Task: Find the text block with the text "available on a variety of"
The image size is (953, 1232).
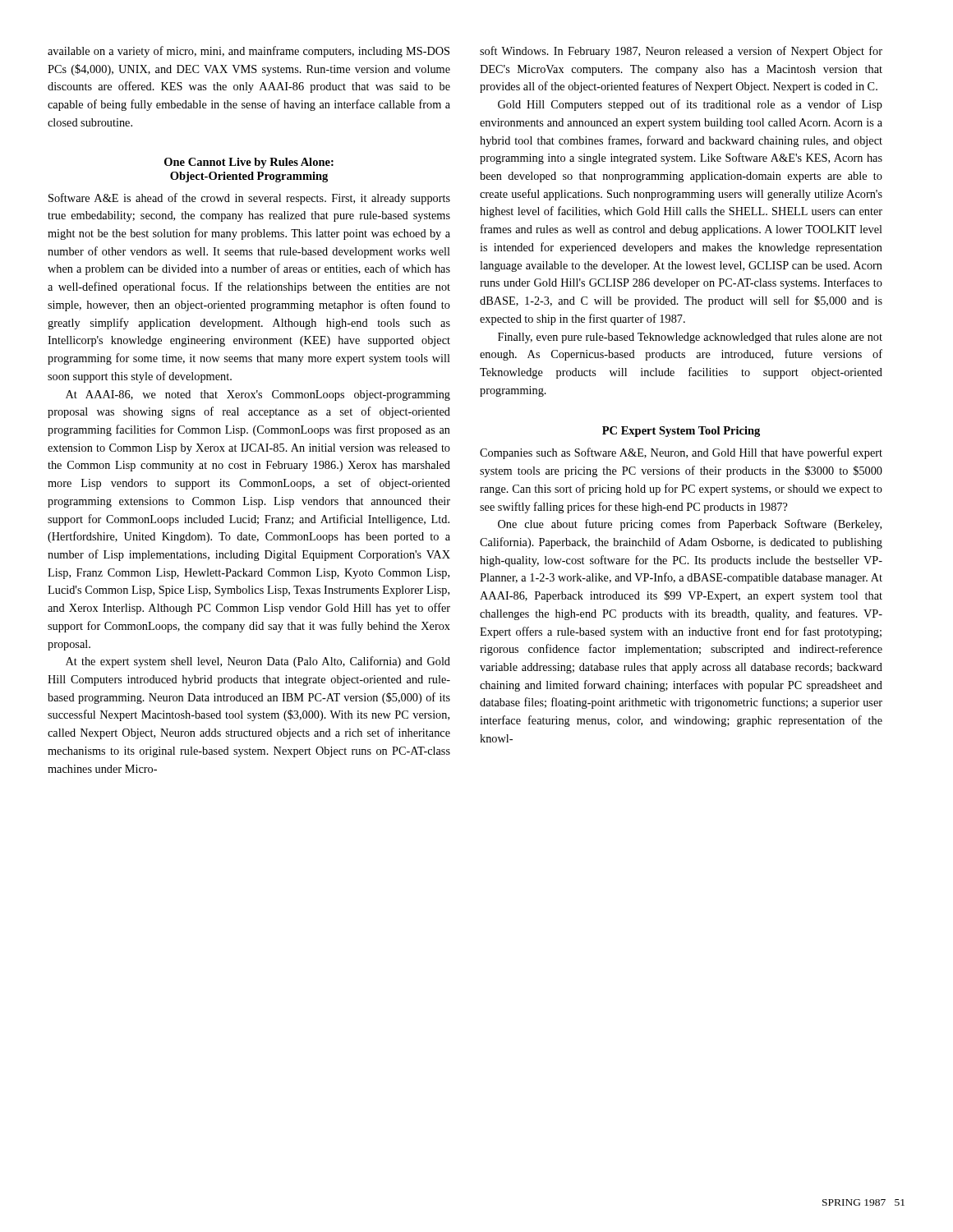Action: [249, 87]
